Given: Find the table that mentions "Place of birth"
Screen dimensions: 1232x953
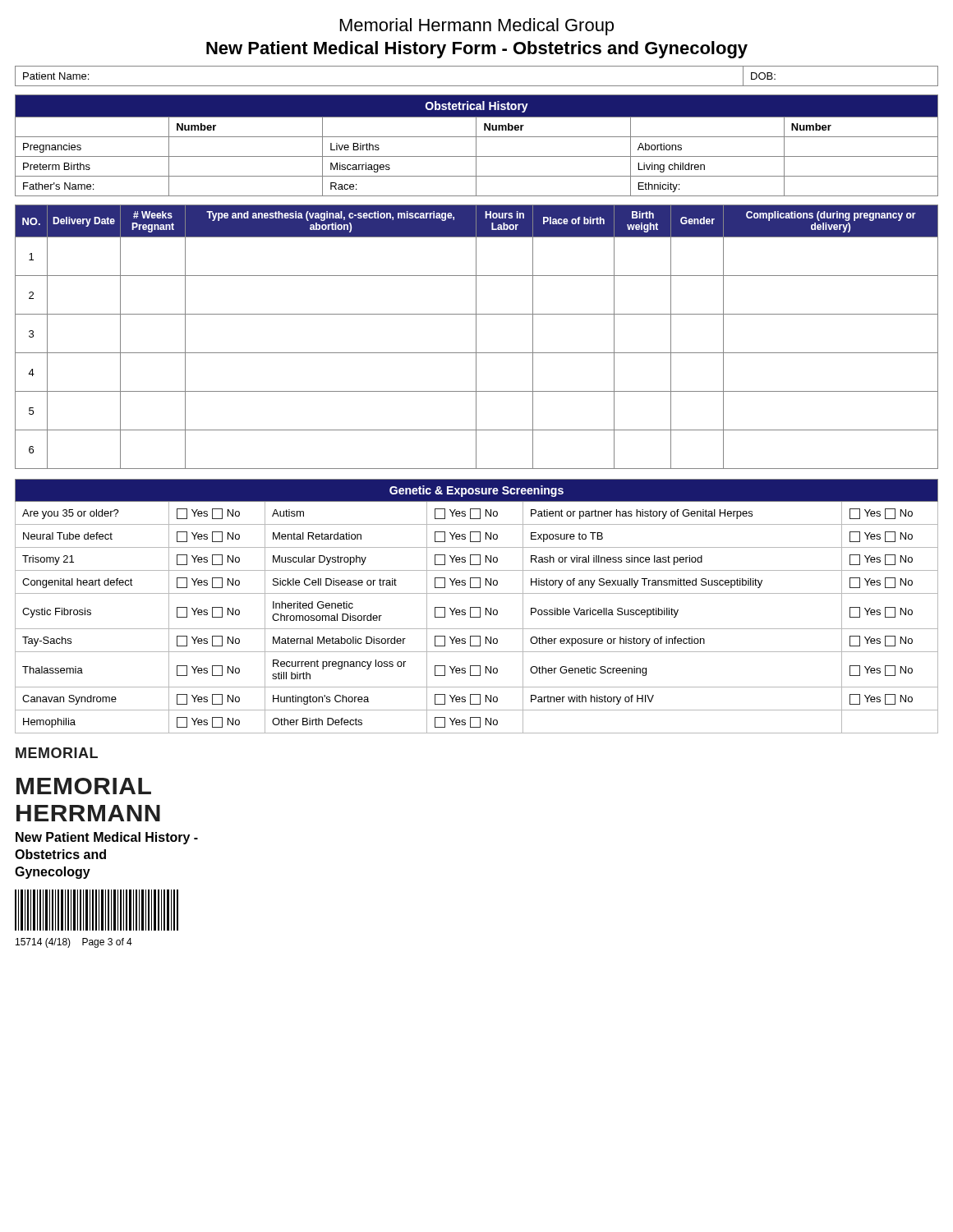Looking at the screenshot, I should [476, 337].
